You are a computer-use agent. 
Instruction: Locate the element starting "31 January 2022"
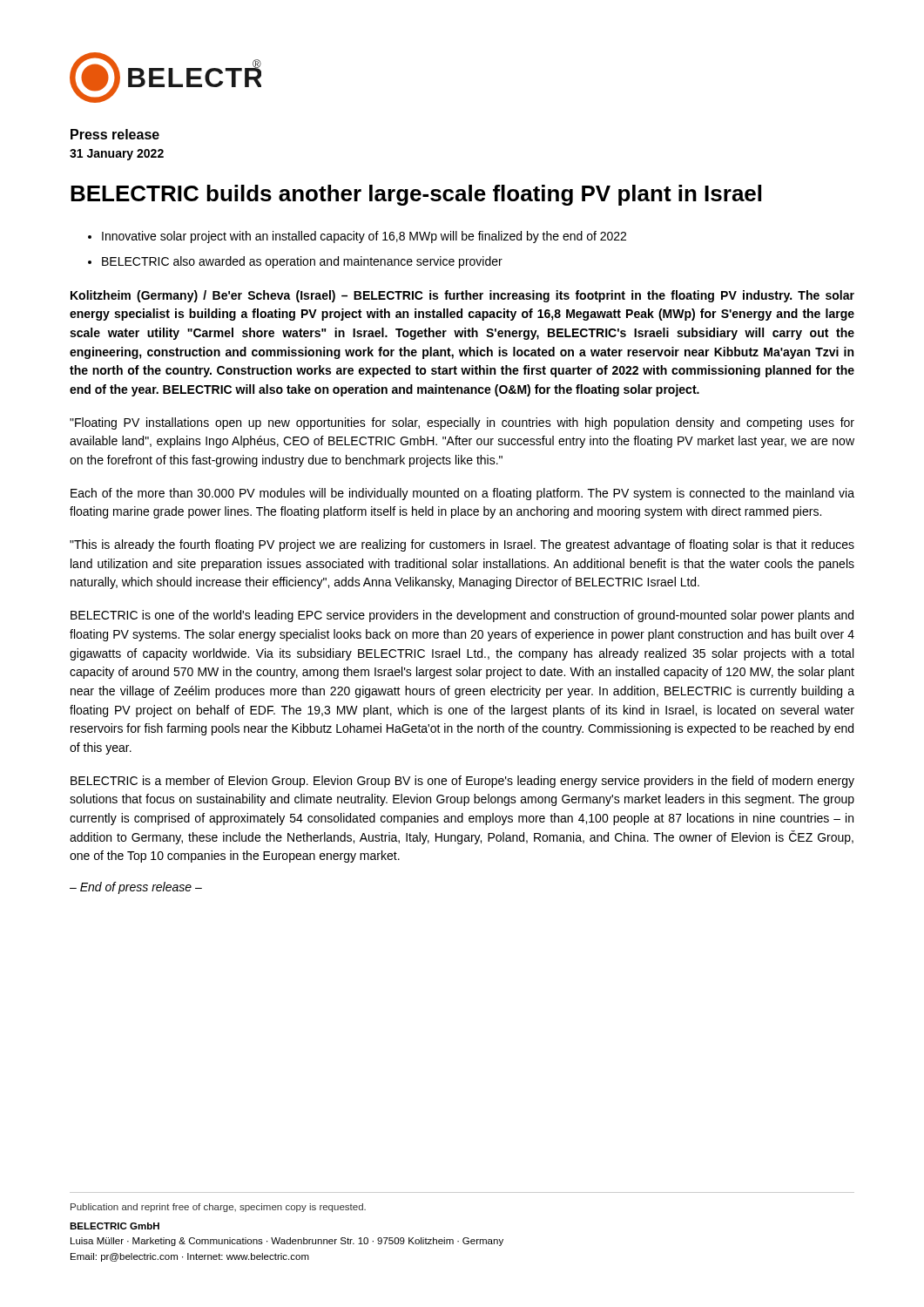click(117, 153)
